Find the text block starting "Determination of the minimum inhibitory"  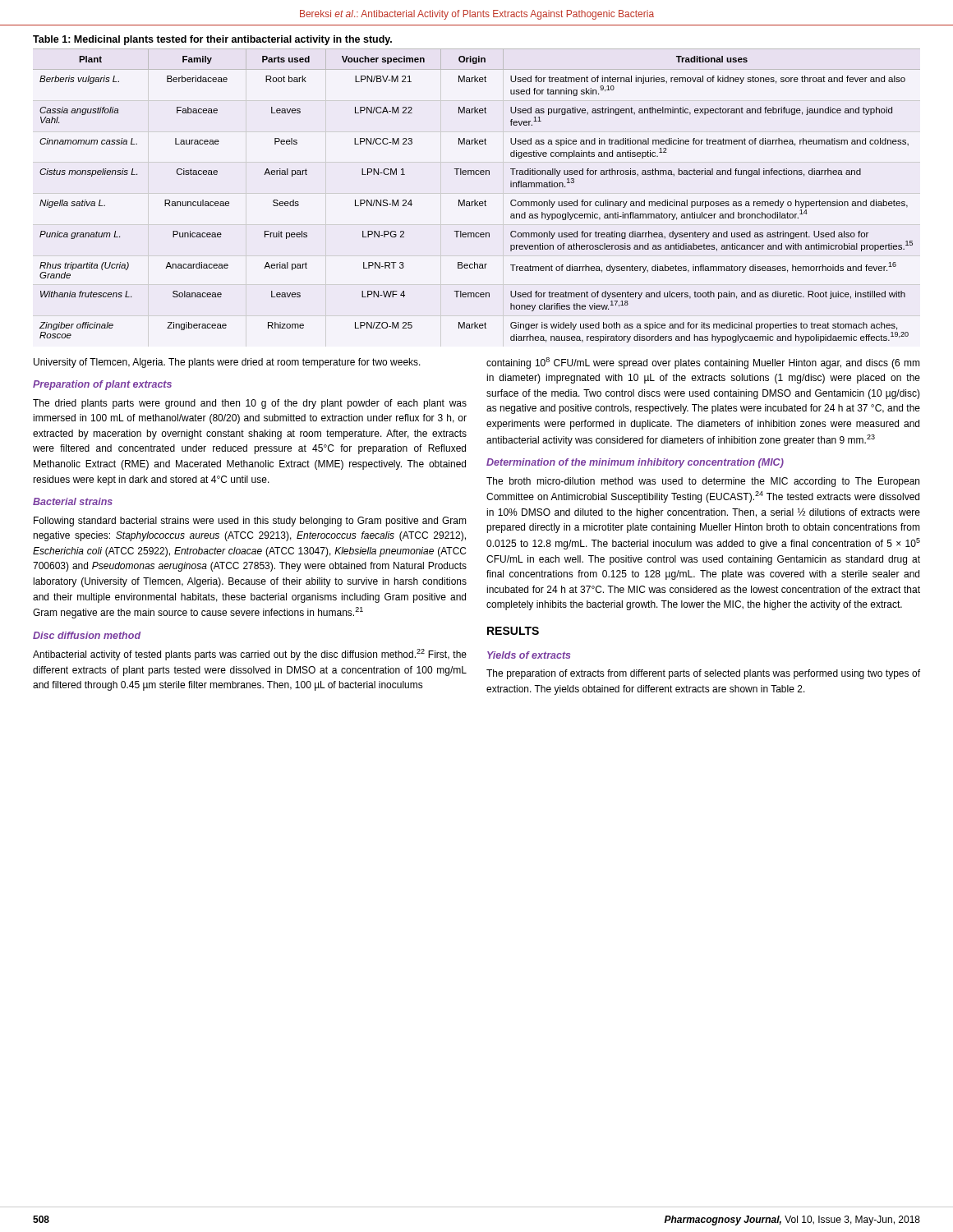click(635, 463)
